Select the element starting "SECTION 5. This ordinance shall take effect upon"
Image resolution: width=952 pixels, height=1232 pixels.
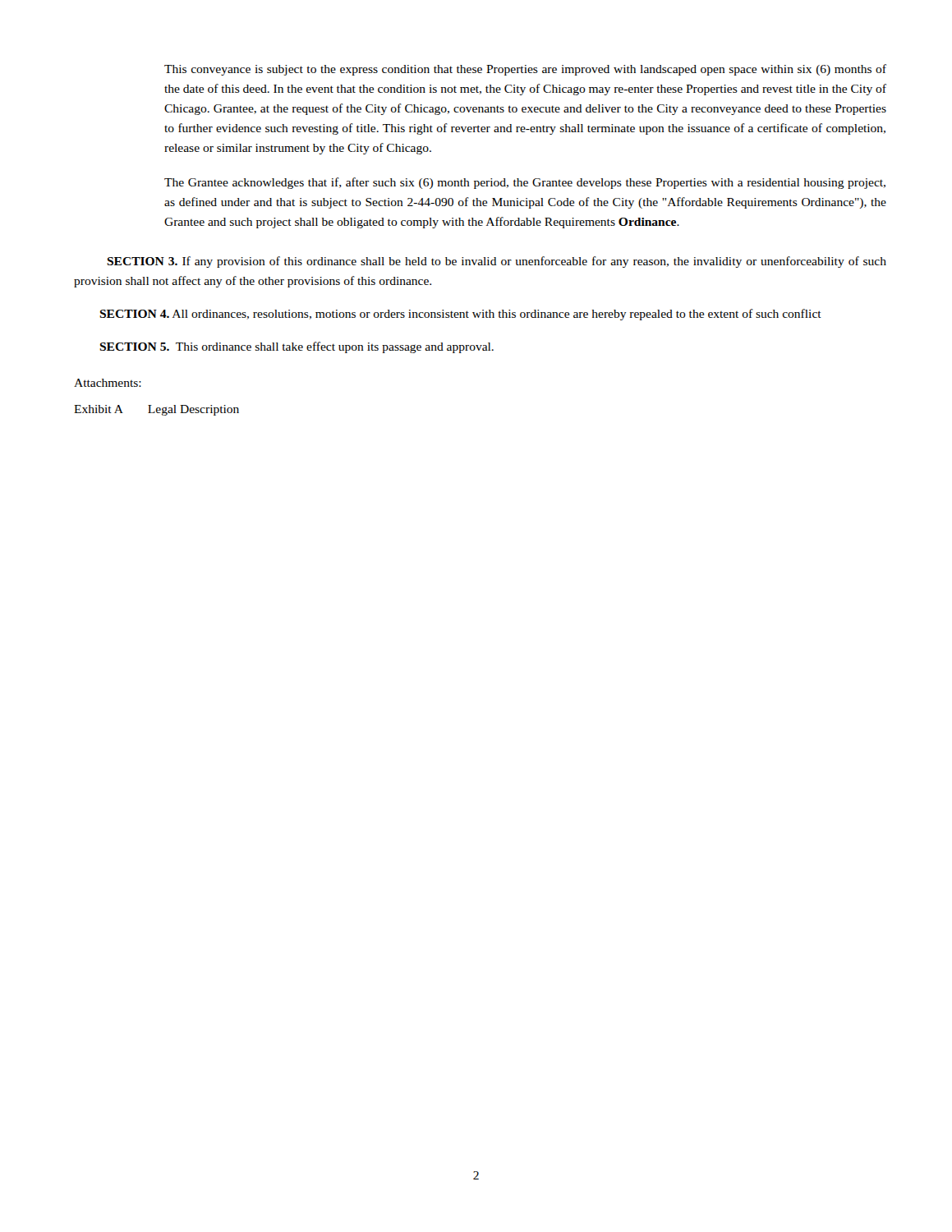(284, 346)
